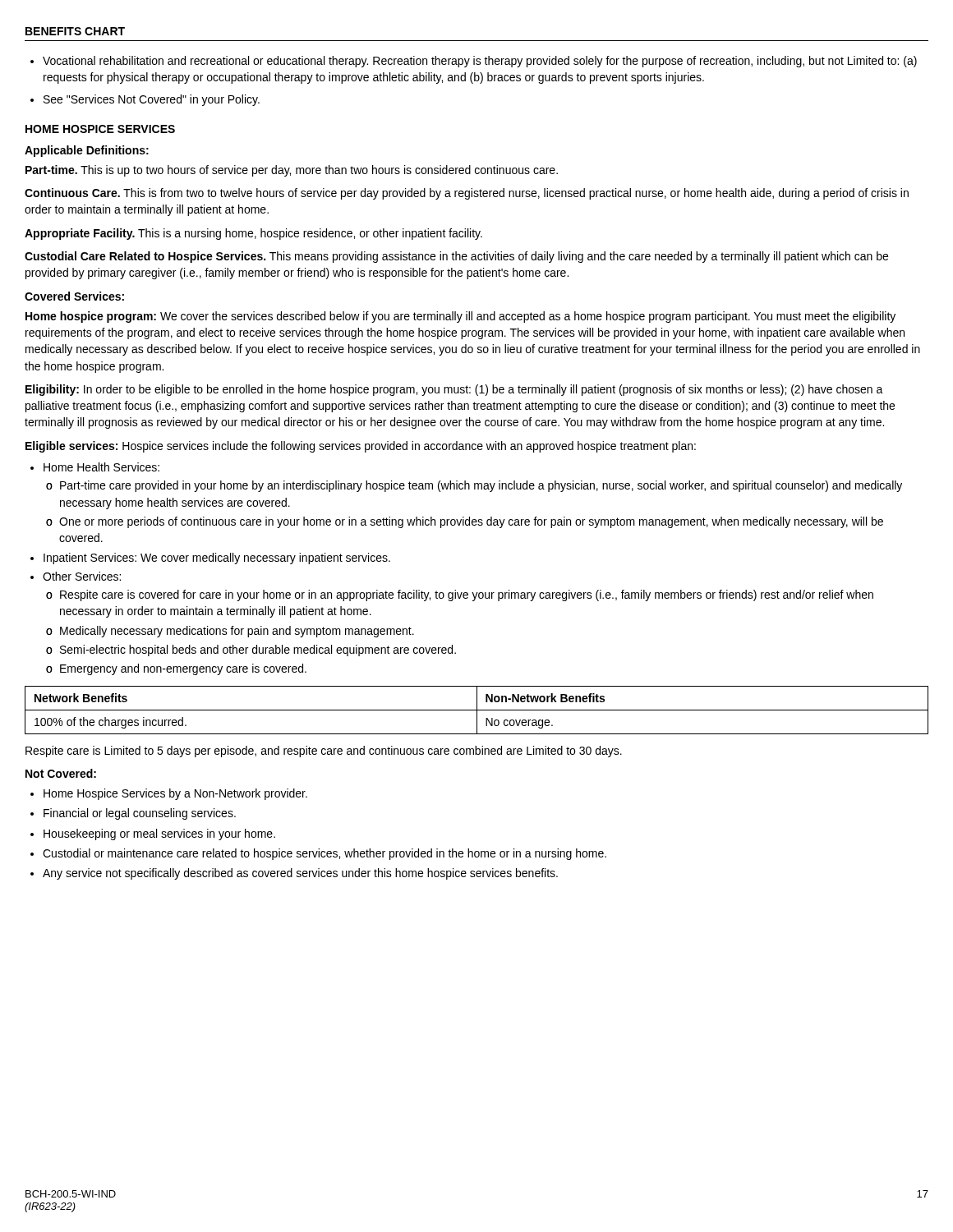Select the list item that says "Any service not specifically described as covered services"
Screen dimensions: 1232x953
tap(301, 873)
